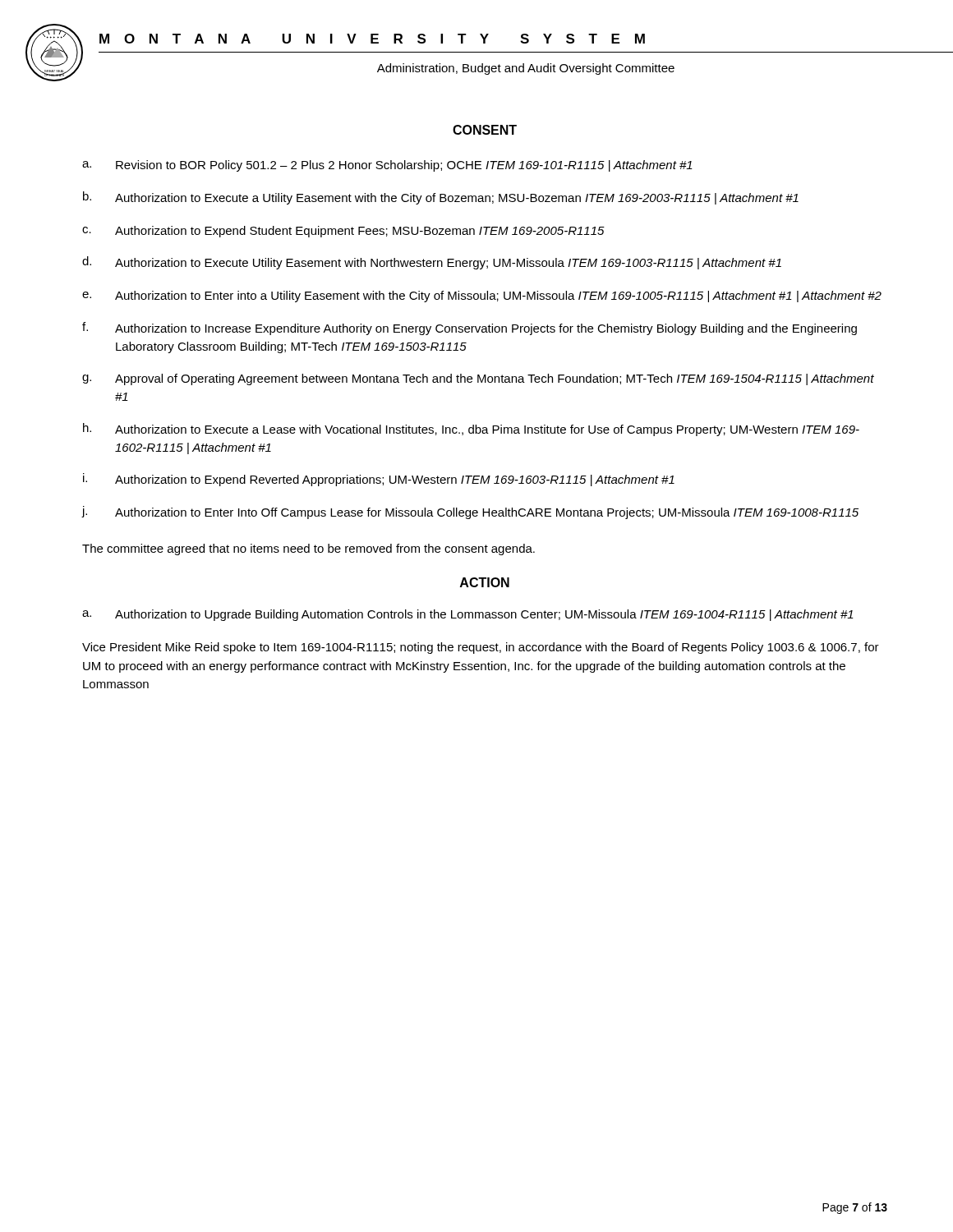Find the list item with the text "i. Authorization to Expend Reverted"
This screenshot has height=1232, width=953.
click(379, 480)
